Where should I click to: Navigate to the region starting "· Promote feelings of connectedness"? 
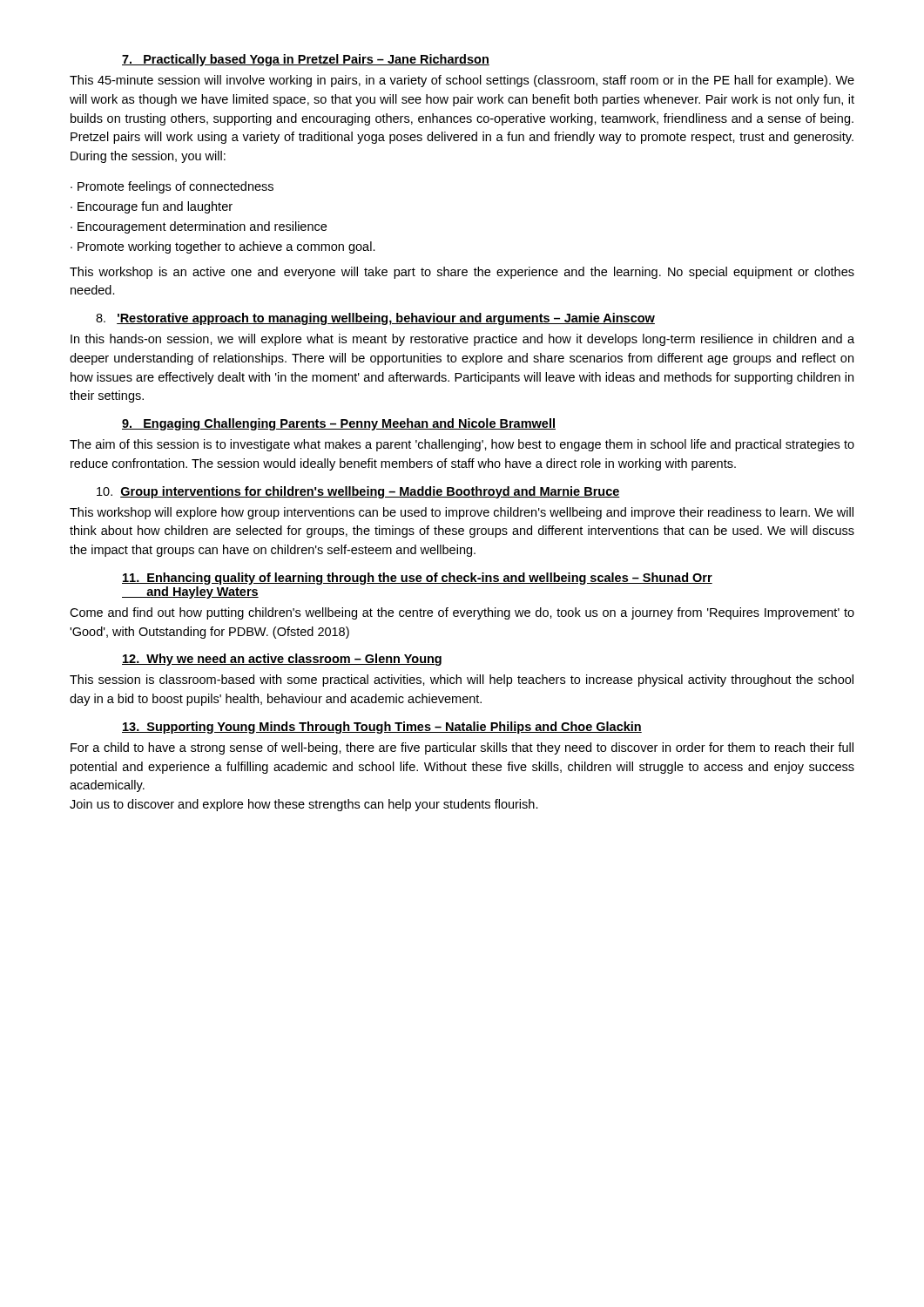click(x=172, y=186)
